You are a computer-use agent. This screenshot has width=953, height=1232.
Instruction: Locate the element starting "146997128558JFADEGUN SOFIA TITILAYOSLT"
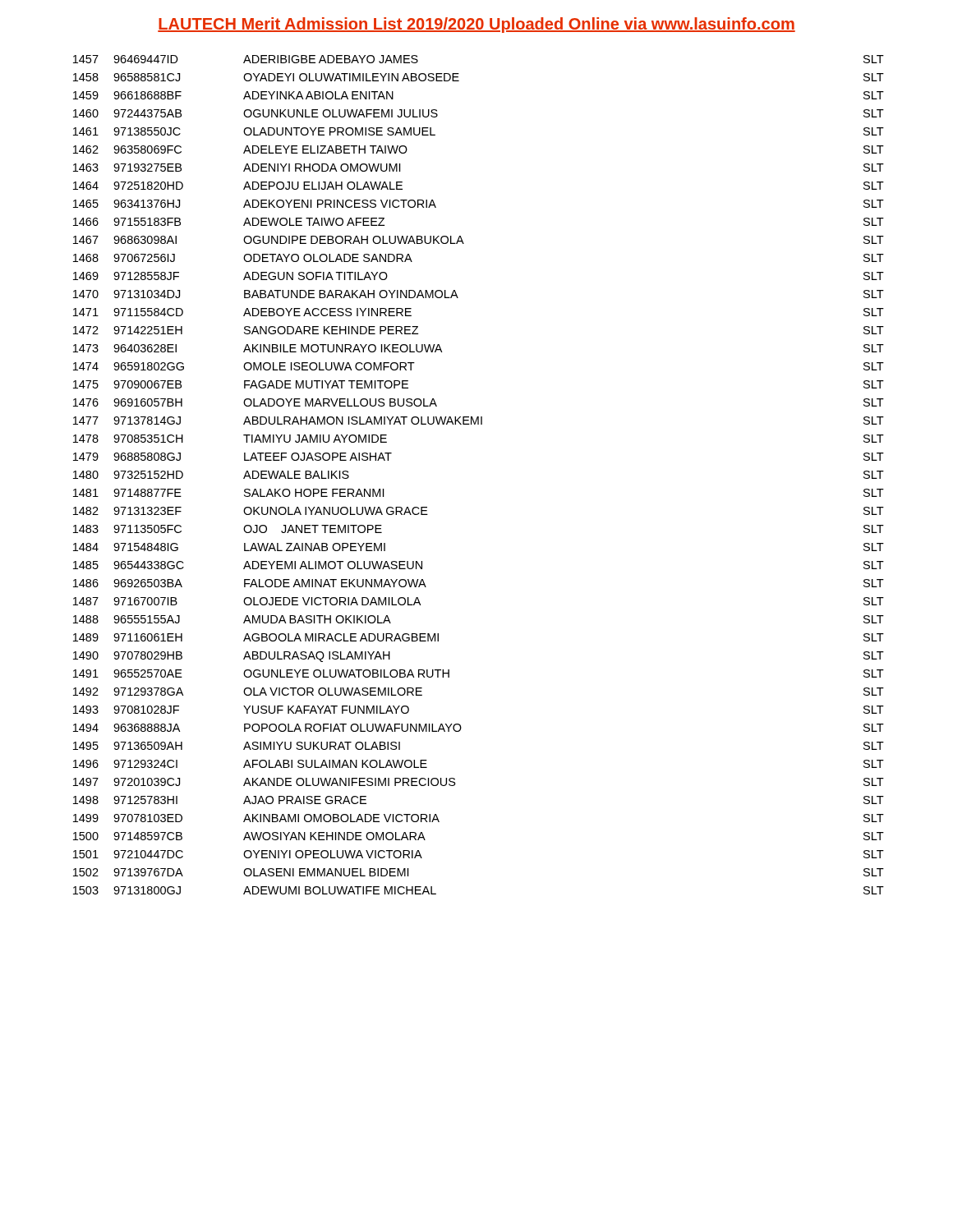(x=86, y=276)
